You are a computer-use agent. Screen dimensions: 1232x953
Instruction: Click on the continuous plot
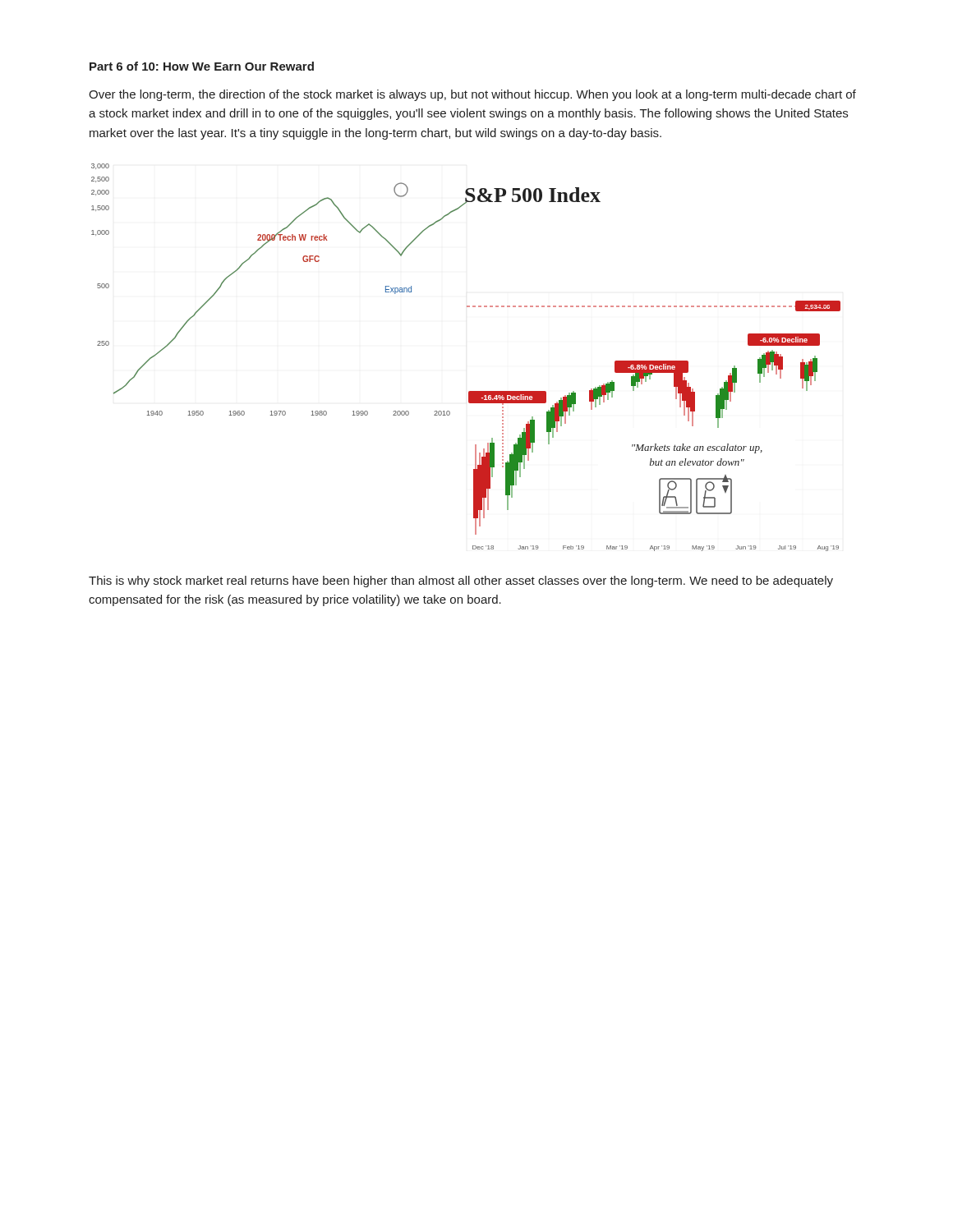click(467, 354)
